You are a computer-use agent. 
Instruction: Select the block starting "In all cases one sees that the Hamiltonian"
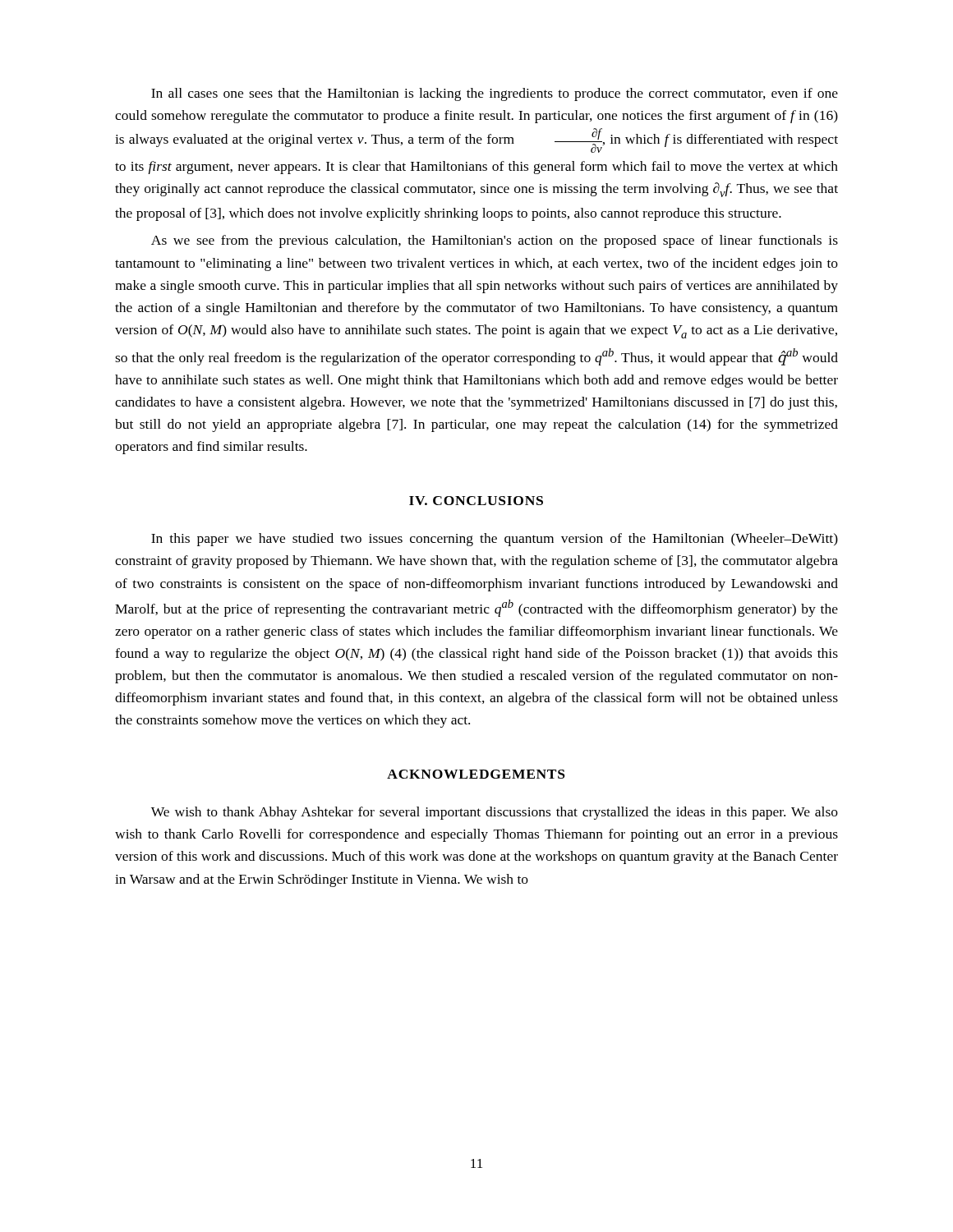(x=476, y=153)
